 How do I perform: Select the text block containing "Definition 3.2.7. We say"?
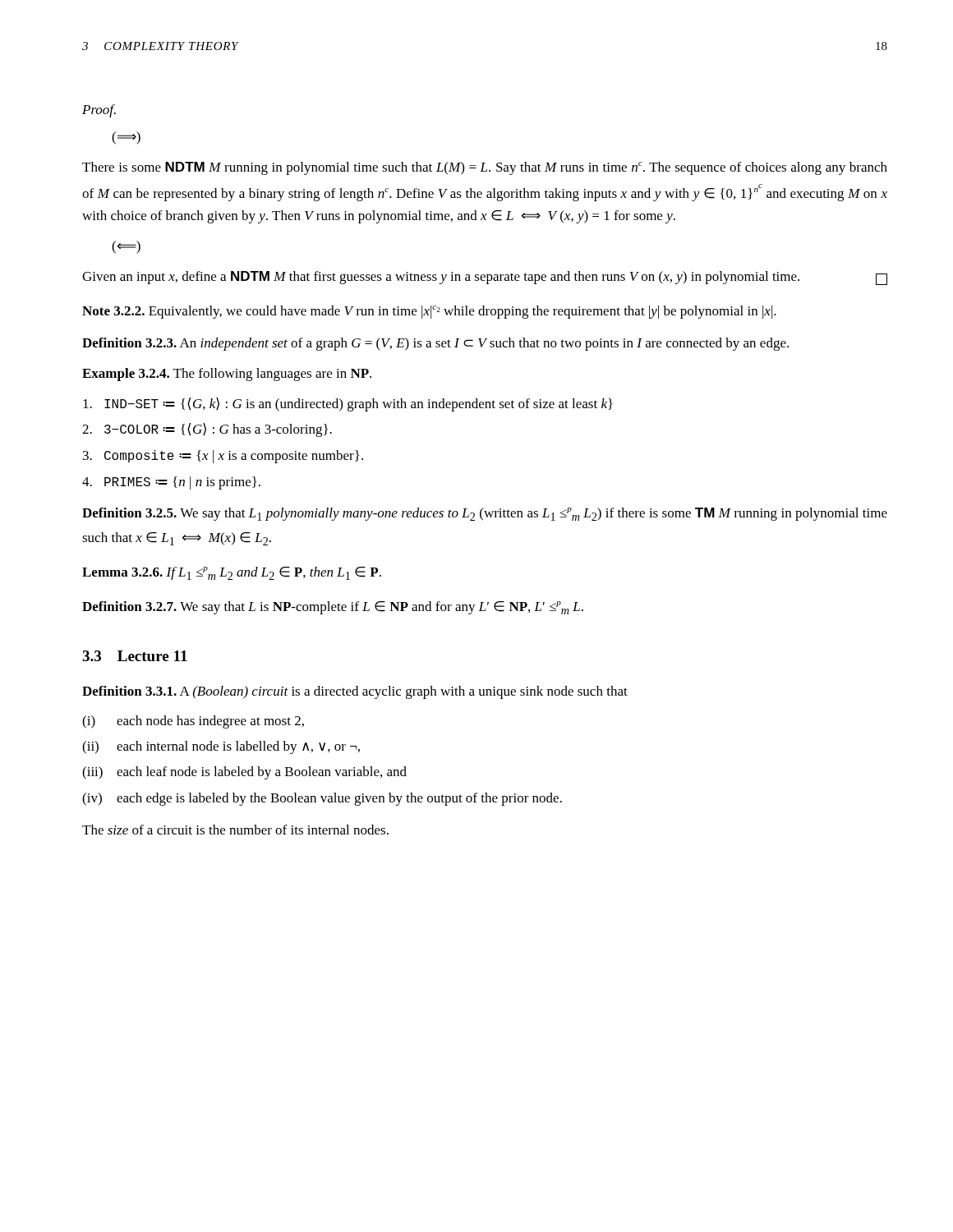tap(333, 607)
